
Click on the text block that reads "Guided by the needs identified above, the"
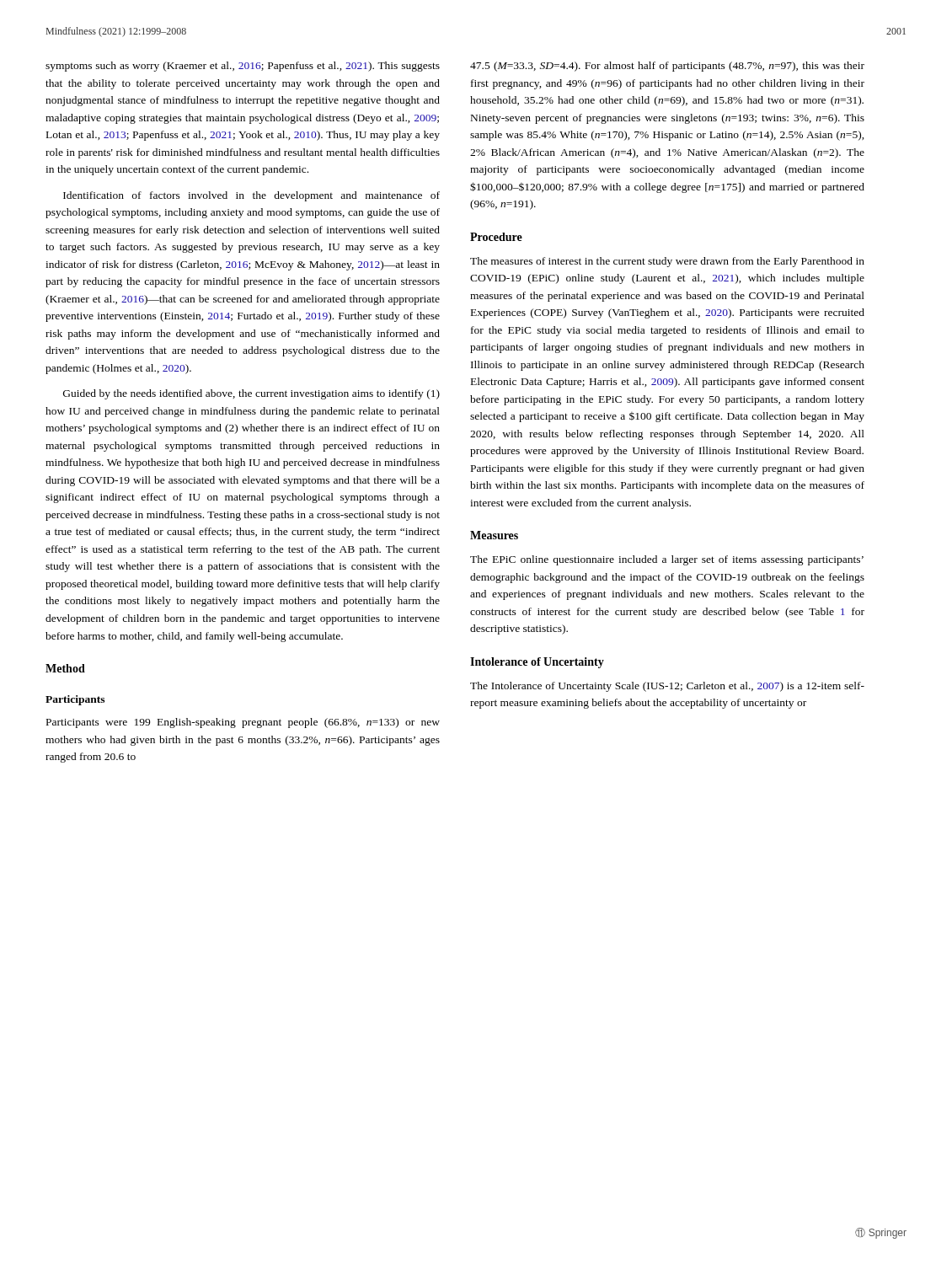243,515
